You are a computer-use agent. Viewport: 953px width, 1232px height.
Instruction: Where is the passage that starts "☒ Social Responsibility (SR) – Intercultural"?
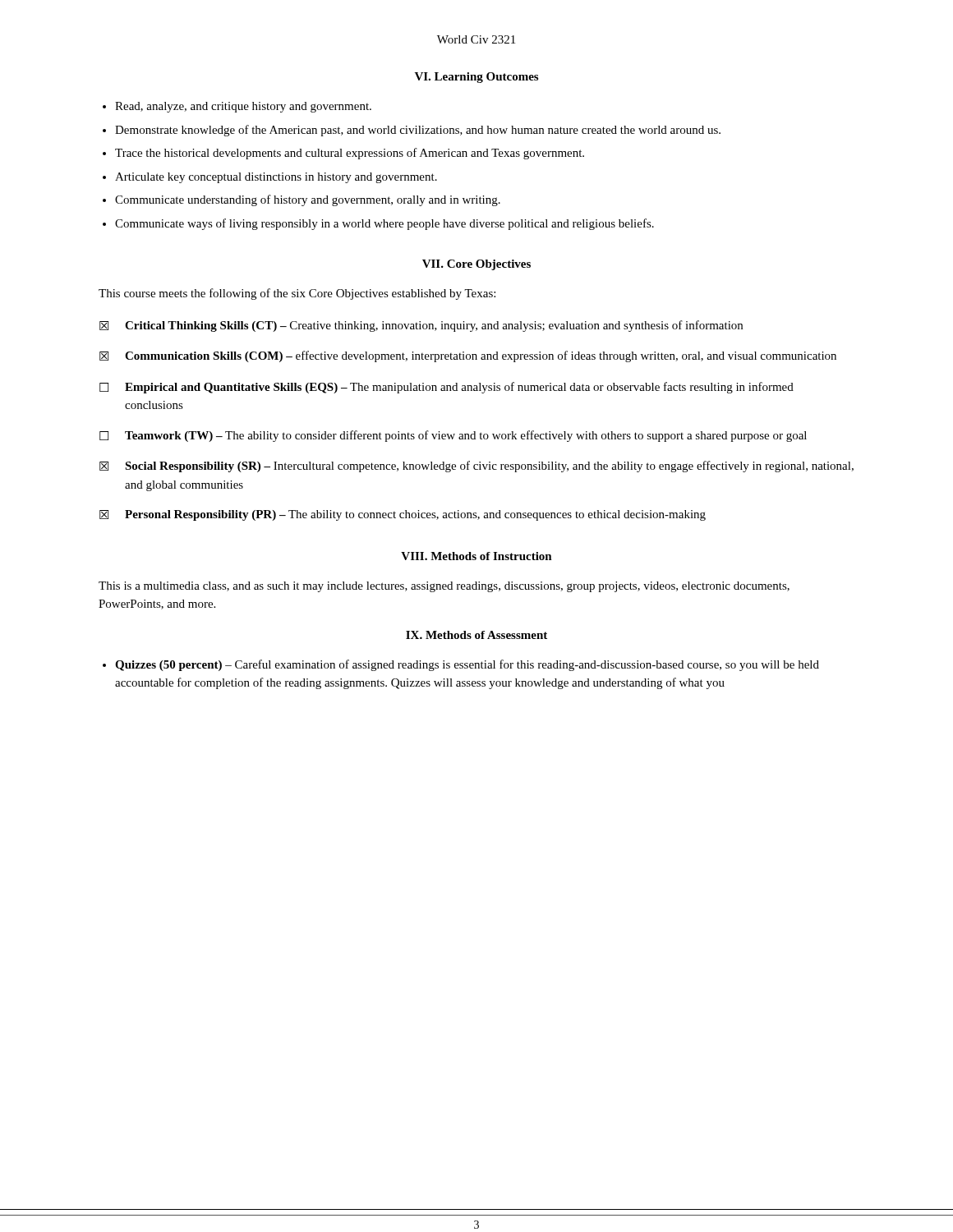[476, 475]
